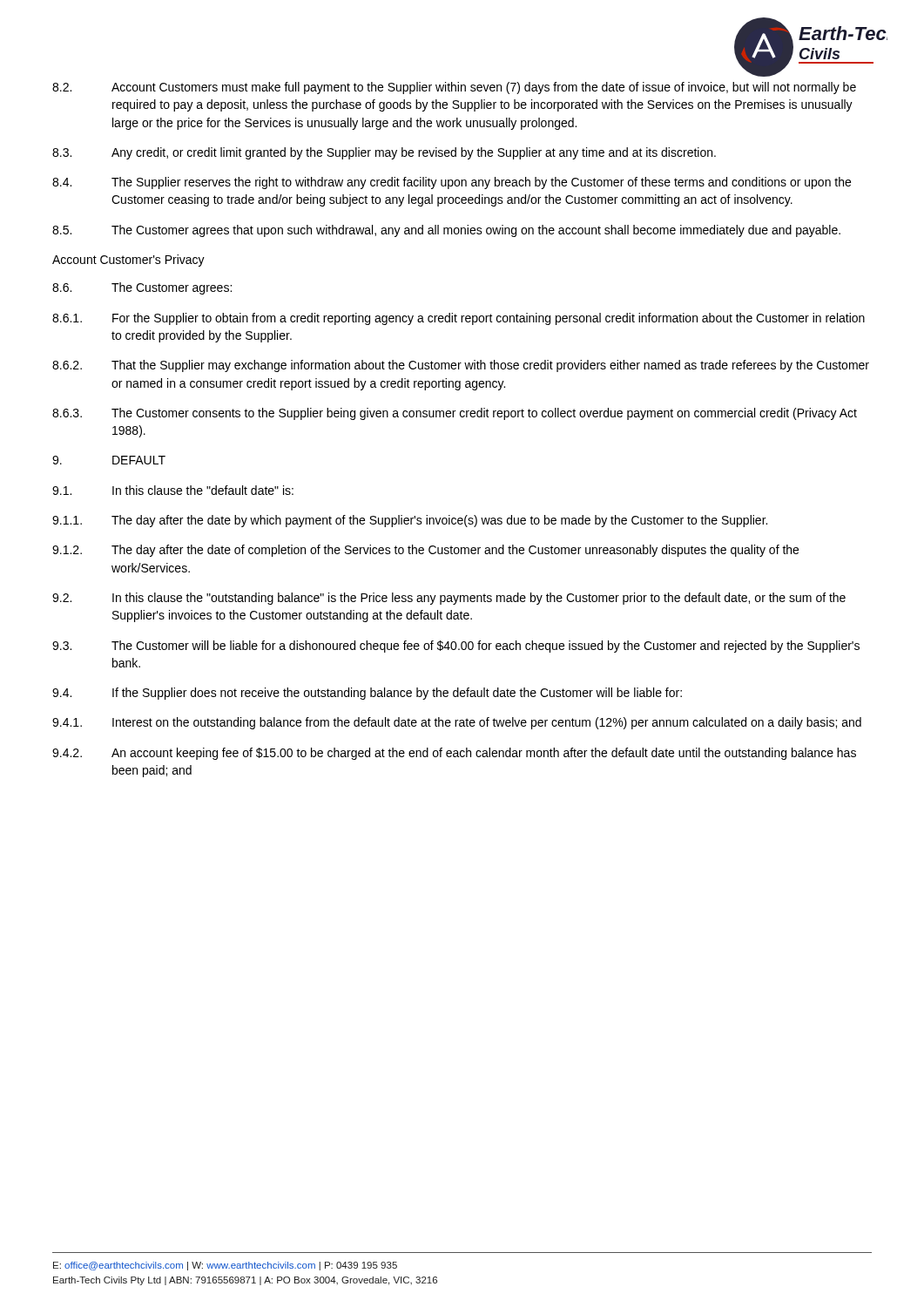Point to the block beginning "9.2. In this clause the "outstanding balance""
The height and width of the screenshot is (1307, 924).
pyautogui.click(x=462, y=607)
